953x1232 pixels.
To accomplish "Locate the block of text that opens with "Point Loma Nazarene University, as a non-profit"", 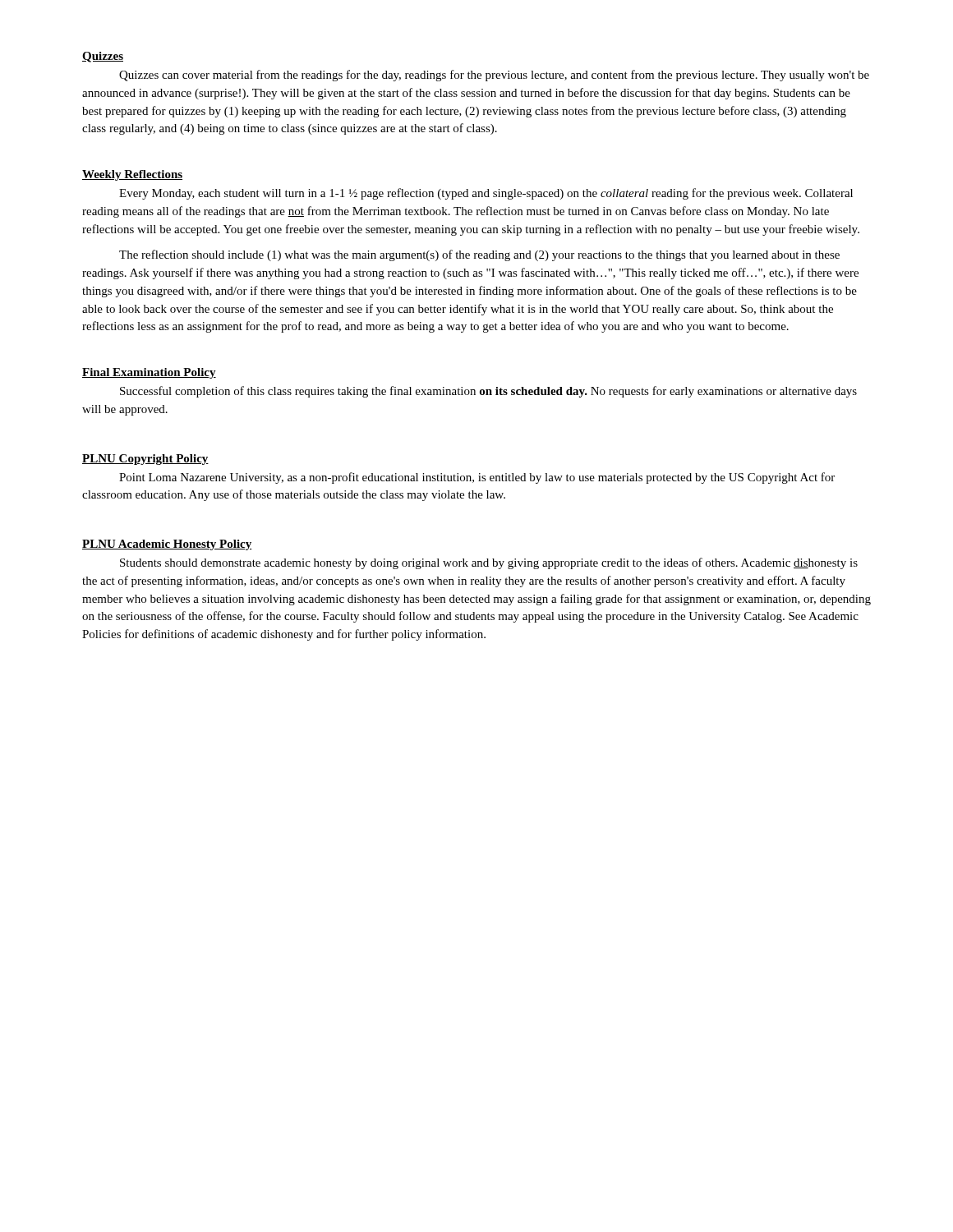I will point(476,486).
